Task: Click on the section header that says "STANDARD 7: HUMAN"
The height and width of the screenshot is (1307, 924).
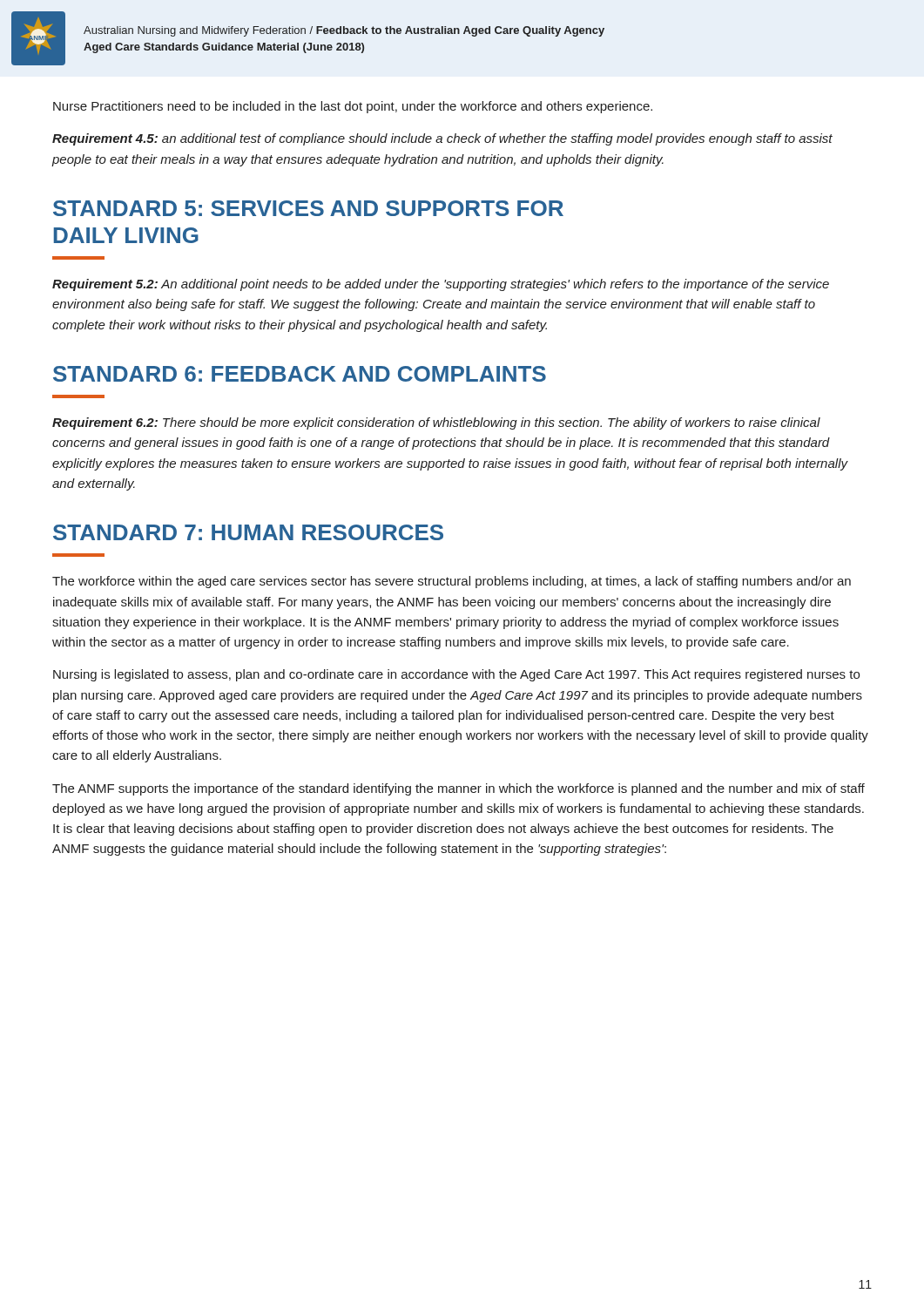Action: 248,532
